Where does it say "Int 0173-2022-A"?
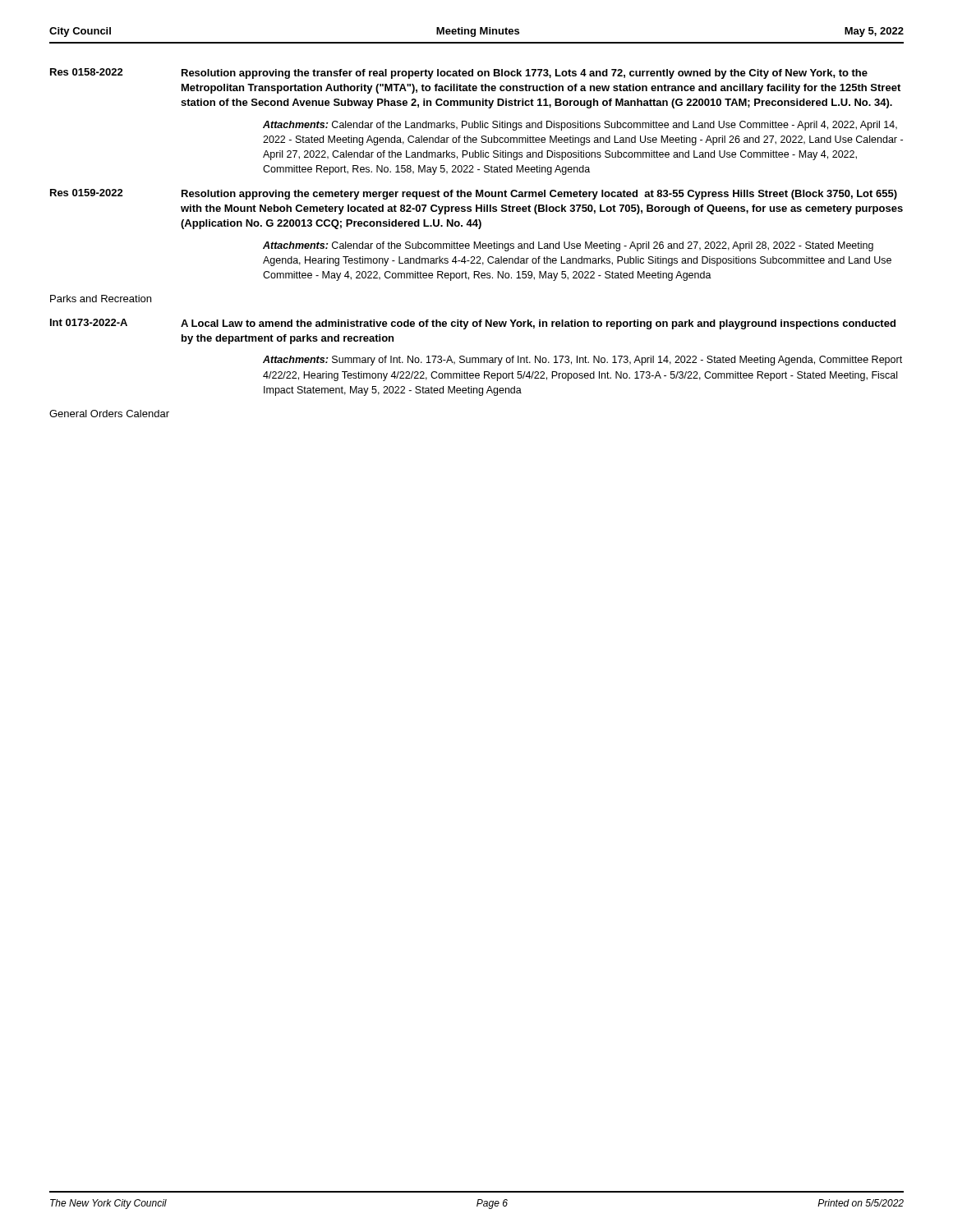 coord(88,322)
